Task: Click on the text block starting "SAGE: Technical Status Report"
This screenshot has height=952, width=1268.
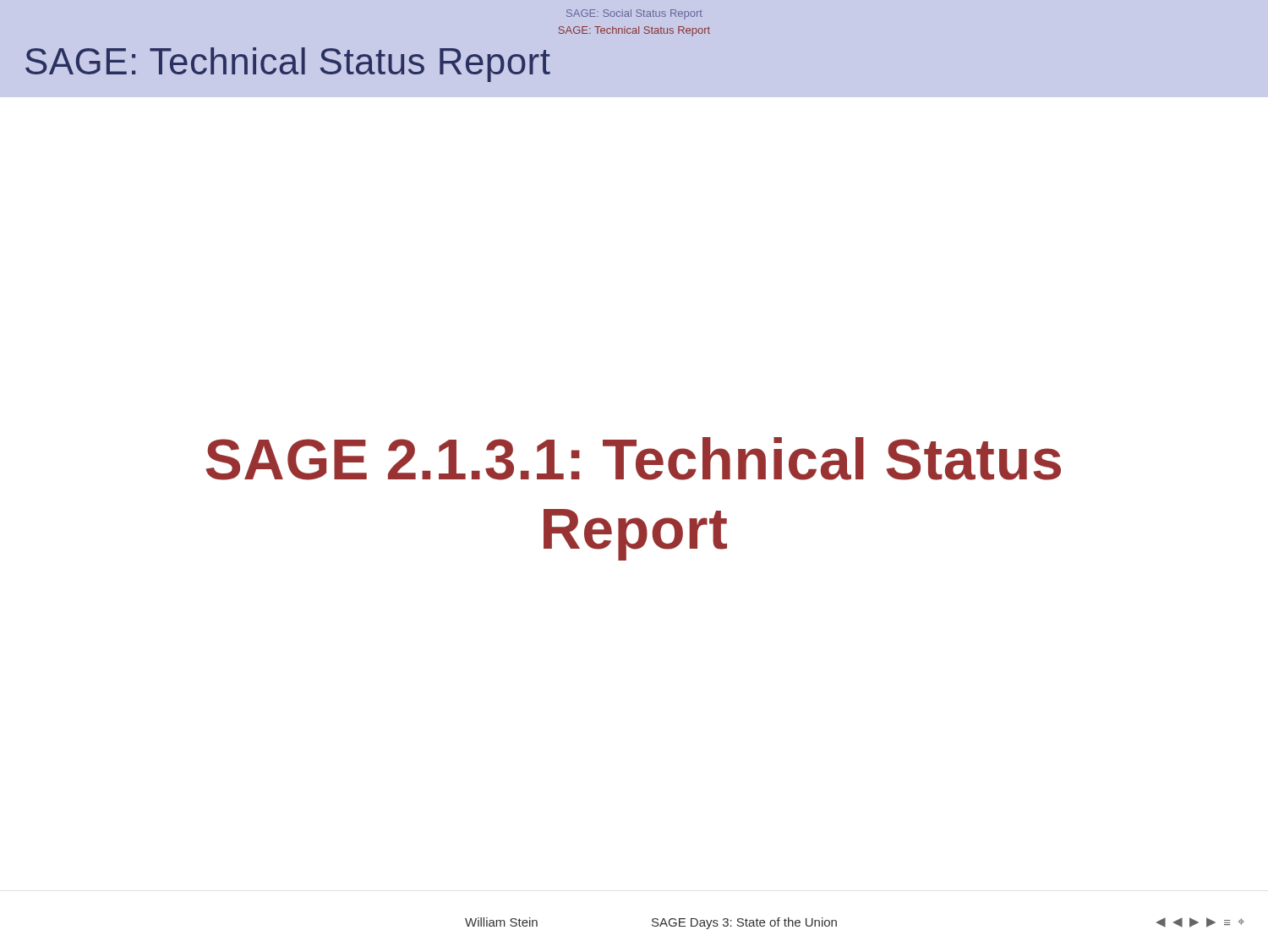Action: click(x=287, y=61)
